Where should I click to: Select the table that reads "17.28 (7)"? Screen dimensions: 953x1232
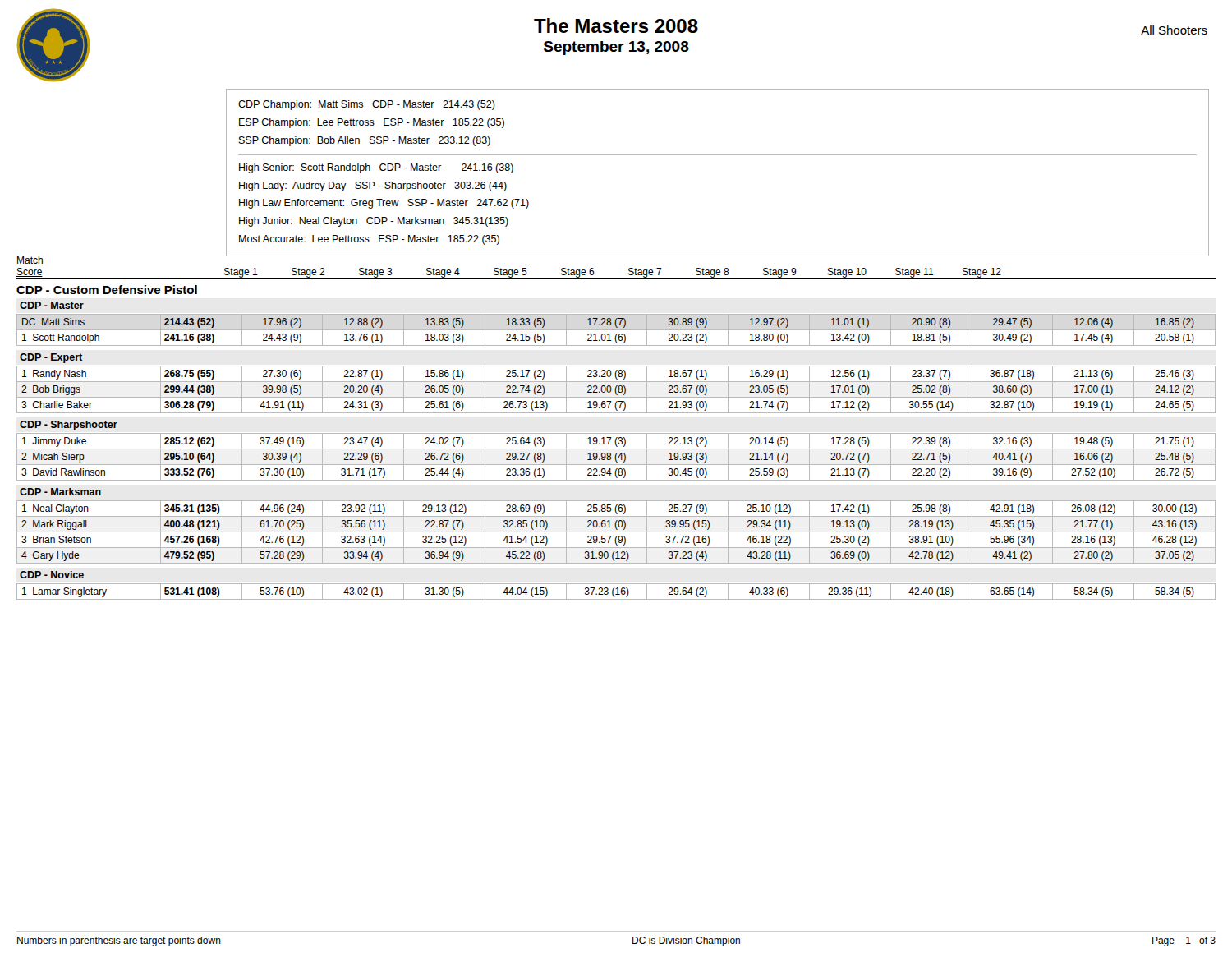tap(616, 330)
